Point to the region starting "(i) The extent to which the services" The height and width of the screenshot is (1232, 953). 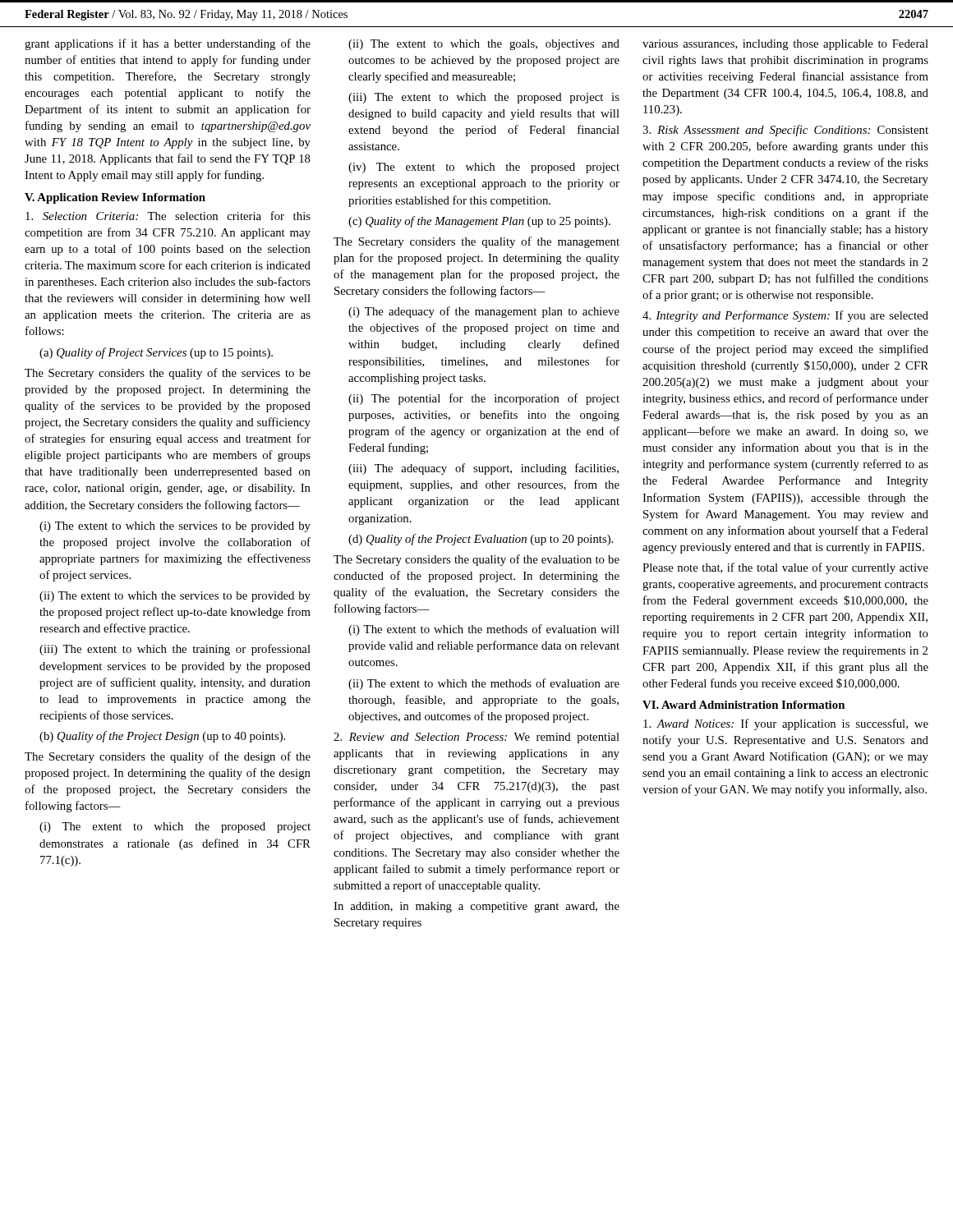[175, 550]
